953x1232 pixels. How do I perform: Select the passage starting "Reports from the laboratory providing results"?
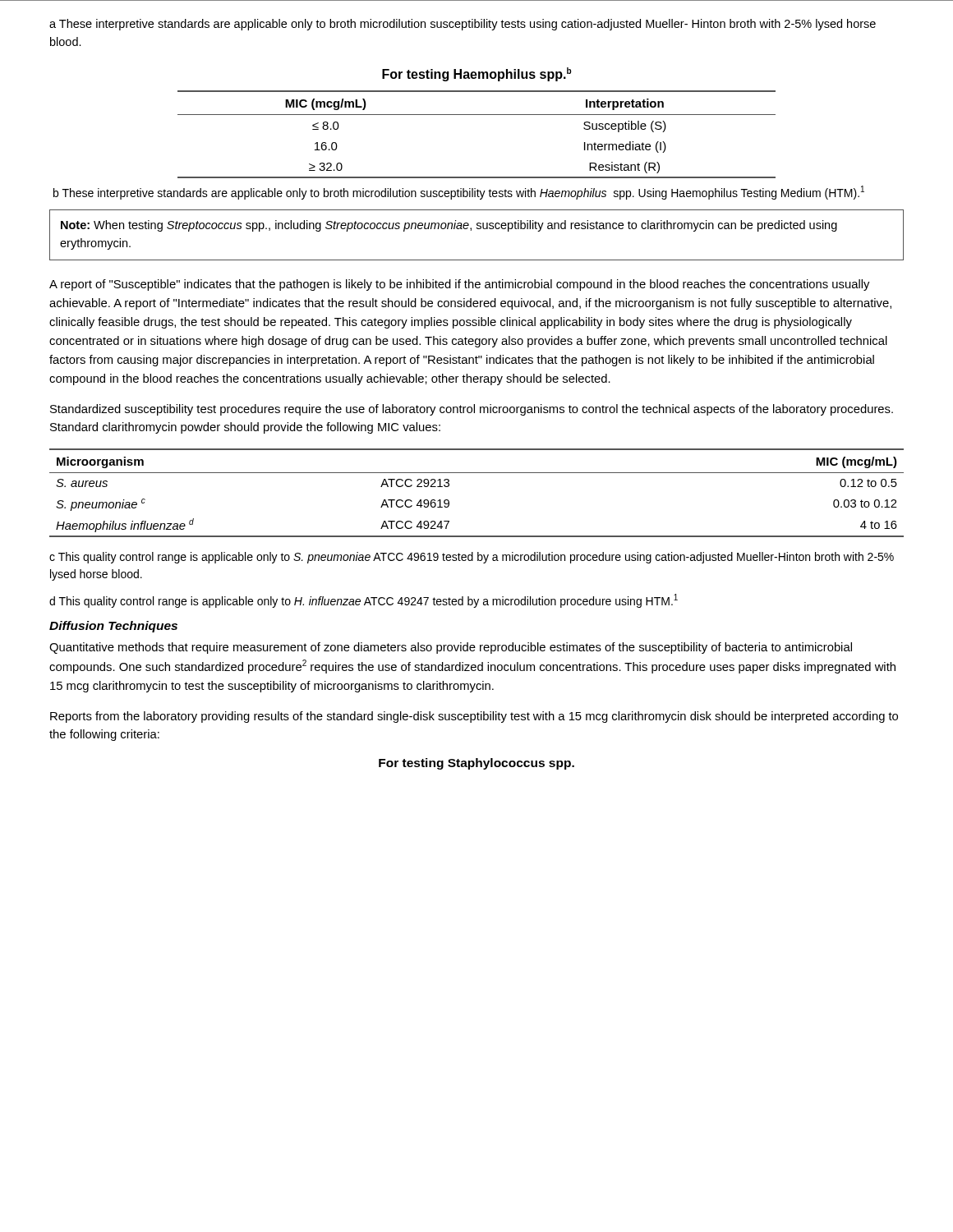click(474, 725)
